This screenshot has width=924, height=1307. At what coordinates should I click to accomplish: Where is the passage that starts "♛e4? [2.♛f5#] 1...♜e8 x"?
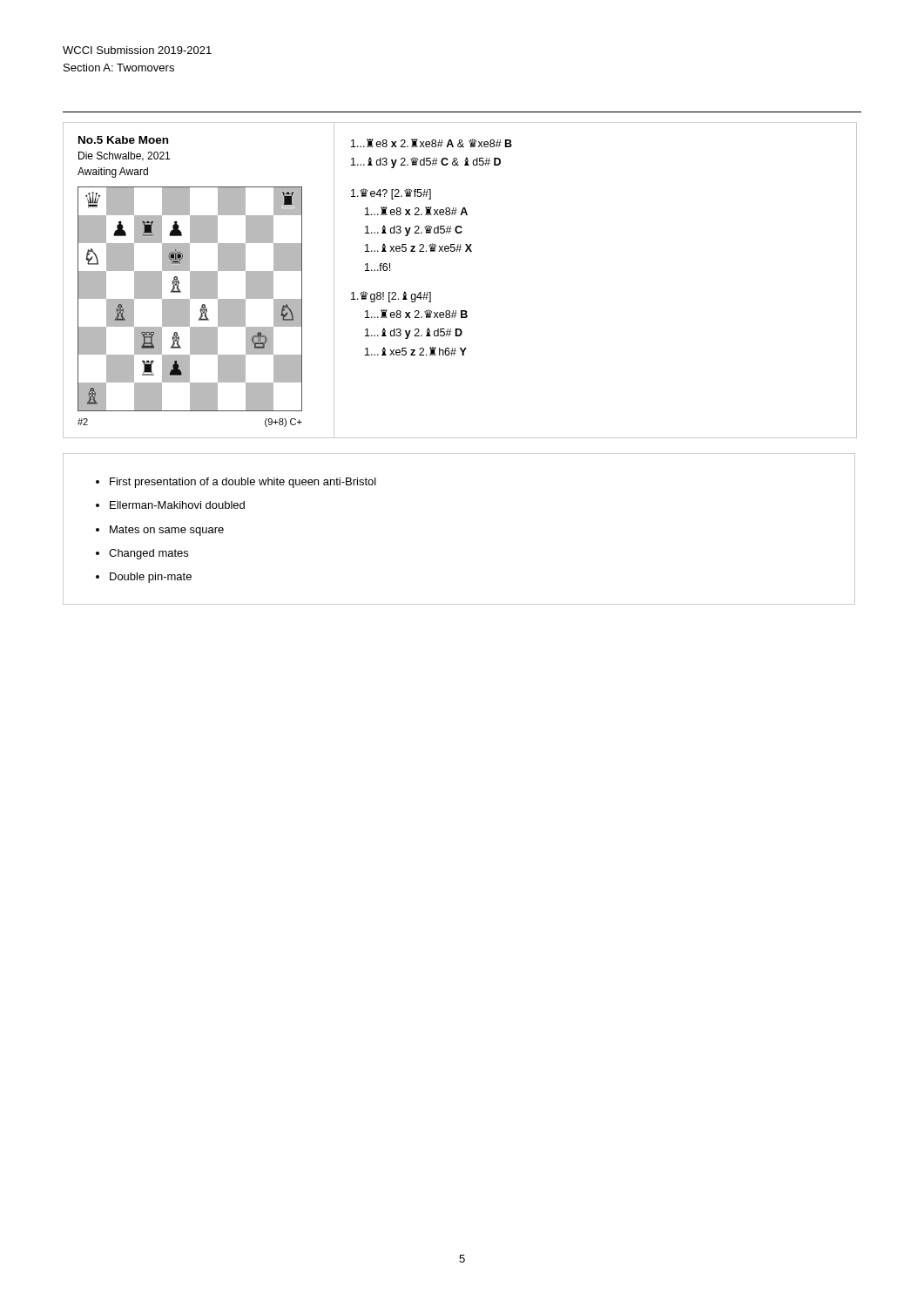click(x=411, y=232)
